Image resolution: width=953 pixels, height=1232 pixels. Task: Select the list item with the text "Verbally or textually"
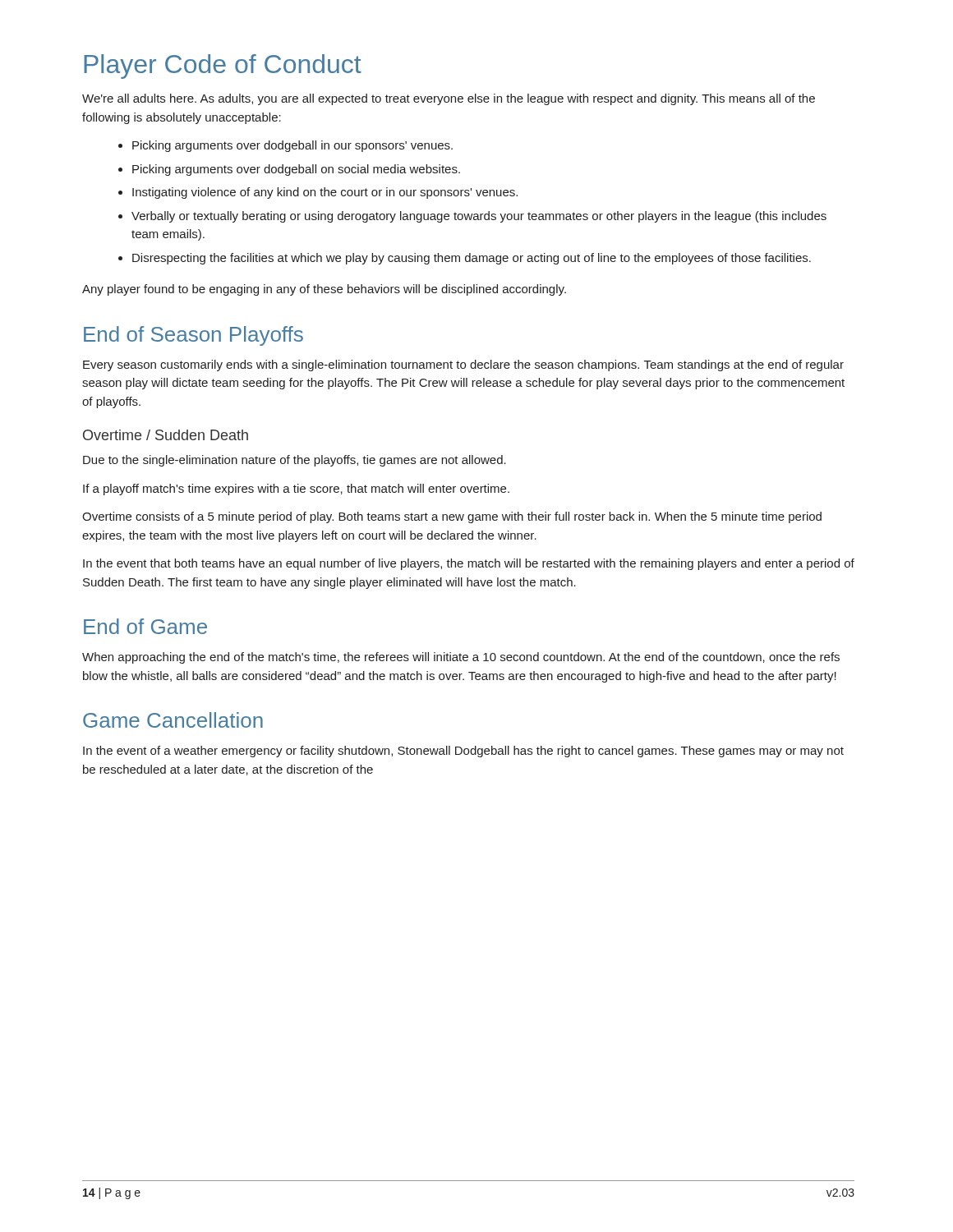pos(493,225)
